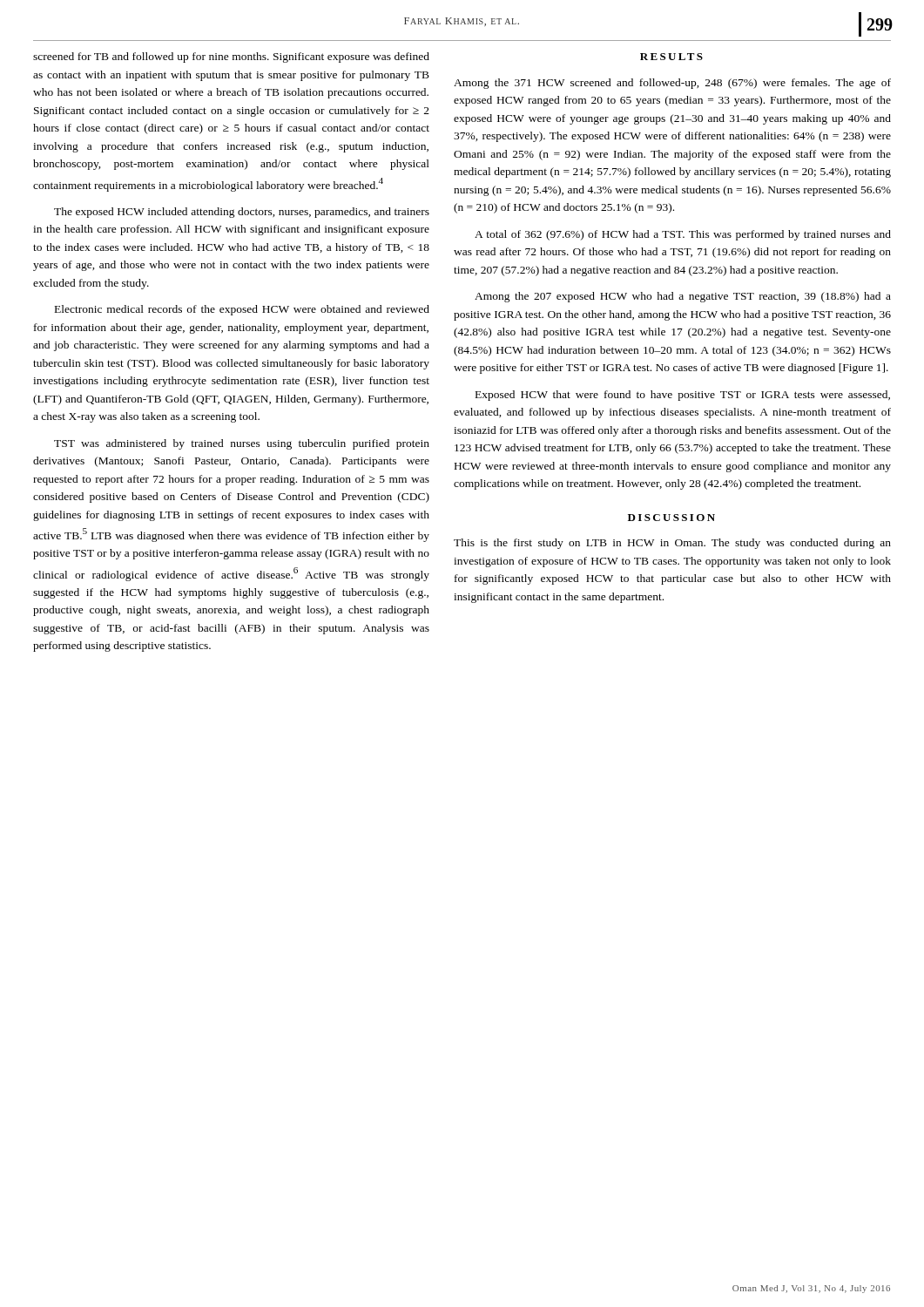Select the text block containing "TST was administered by trained nurses"
The image size is (924, 1307).
pyautogui.click(x=231, y=545)
